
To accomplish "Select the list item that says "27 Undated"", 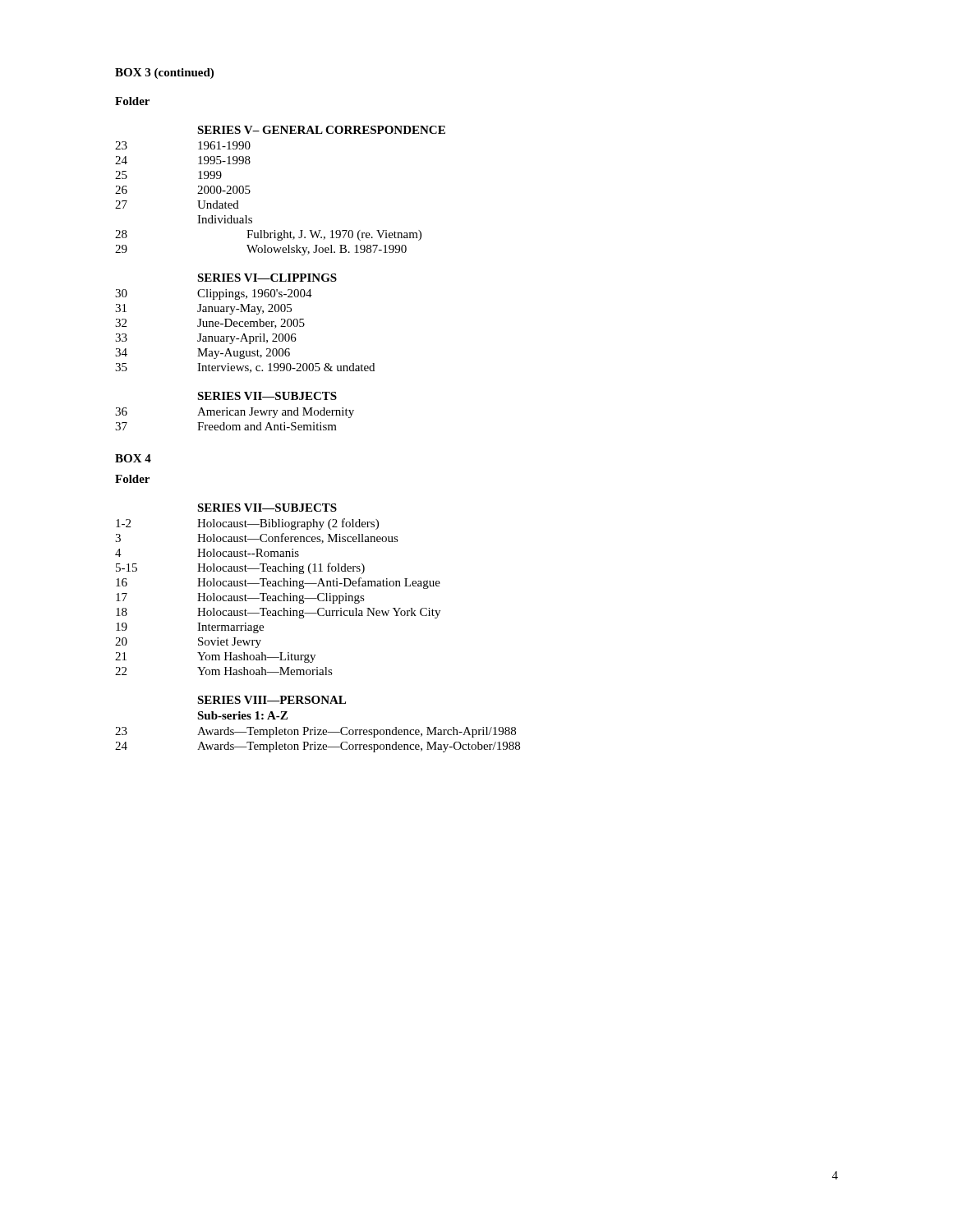I will [119, 204].
